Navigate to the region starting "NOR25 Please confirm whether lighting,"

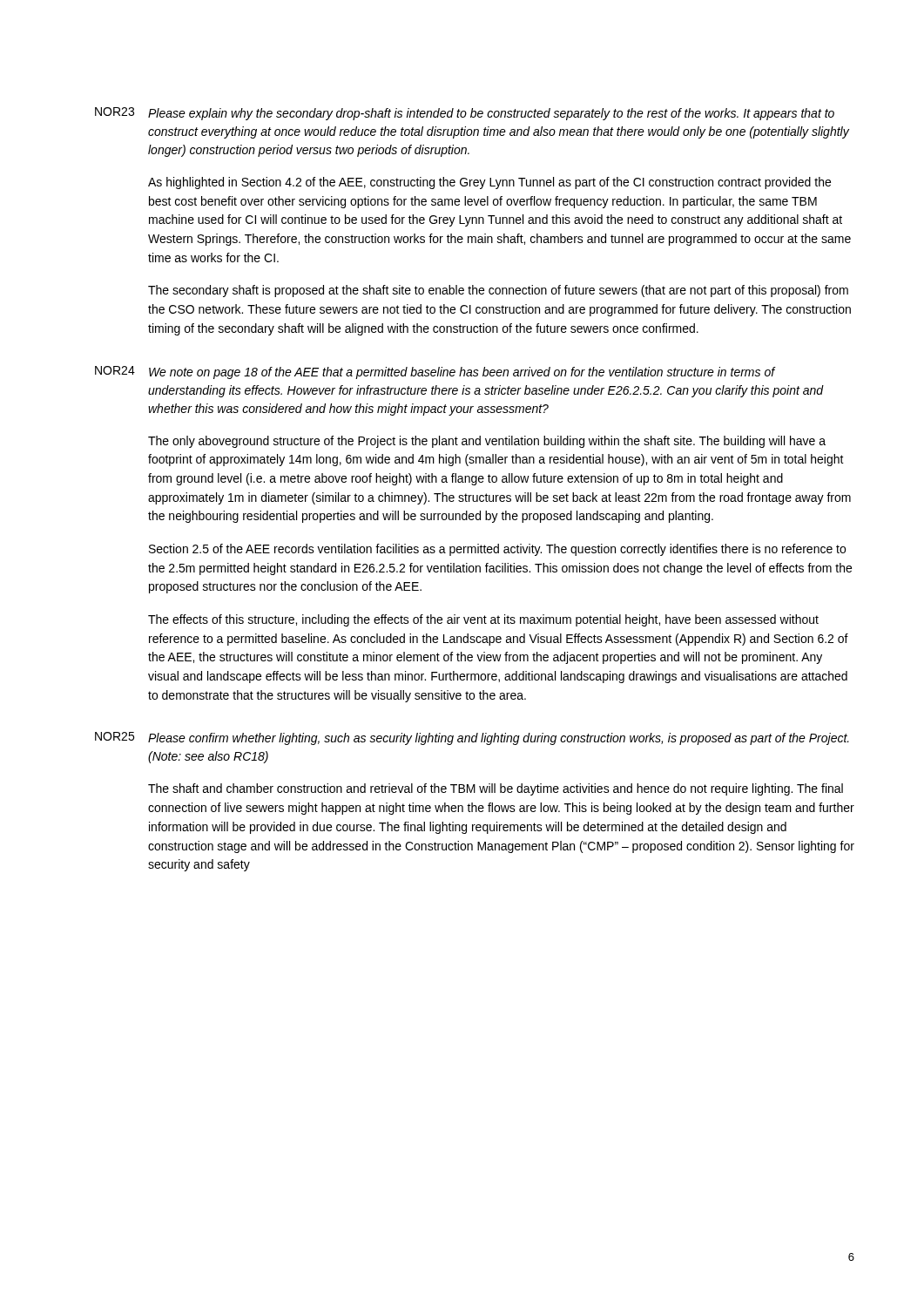click(x=474, y=748)
